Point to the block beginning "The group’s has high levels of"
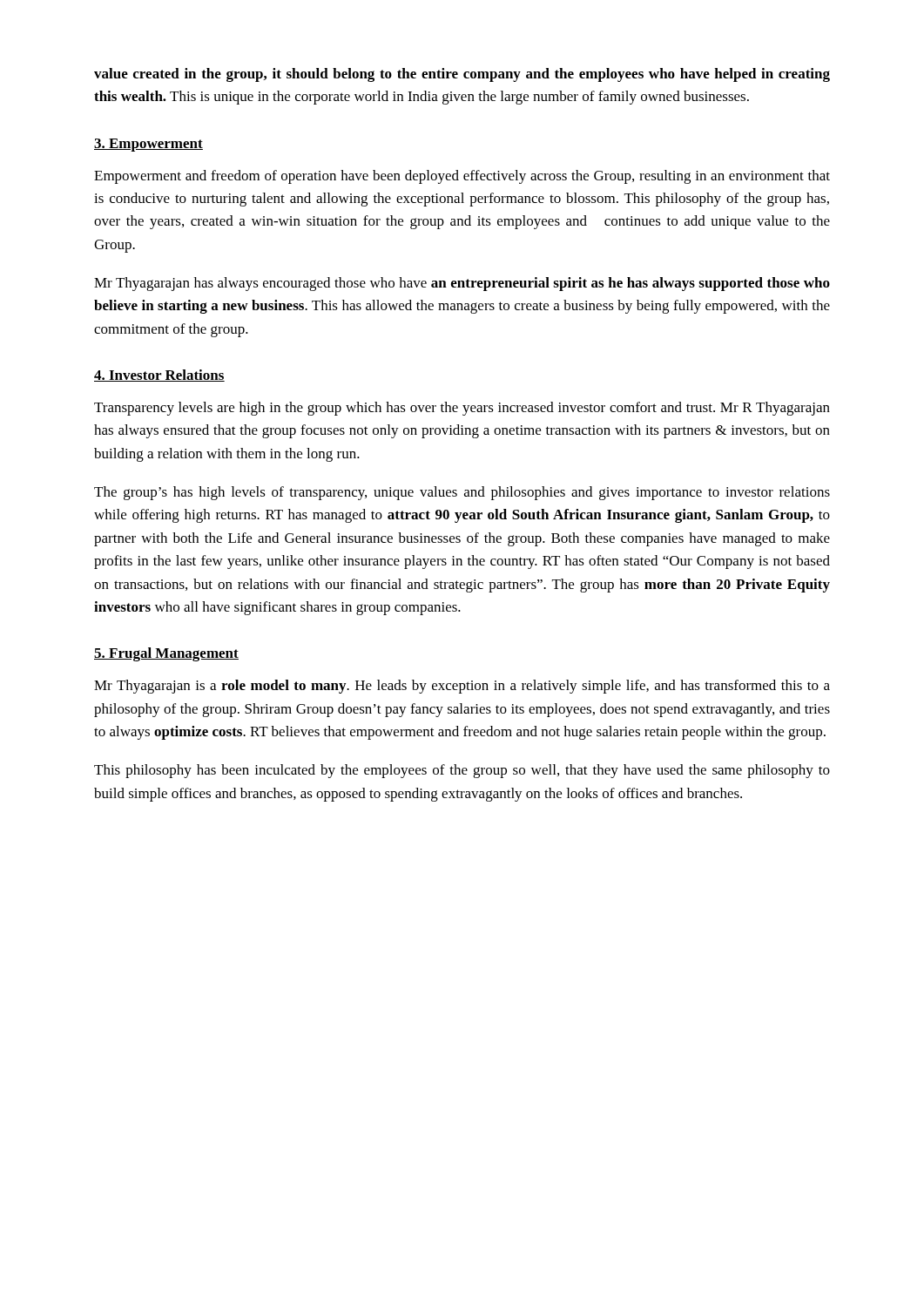 click(462, 550)
